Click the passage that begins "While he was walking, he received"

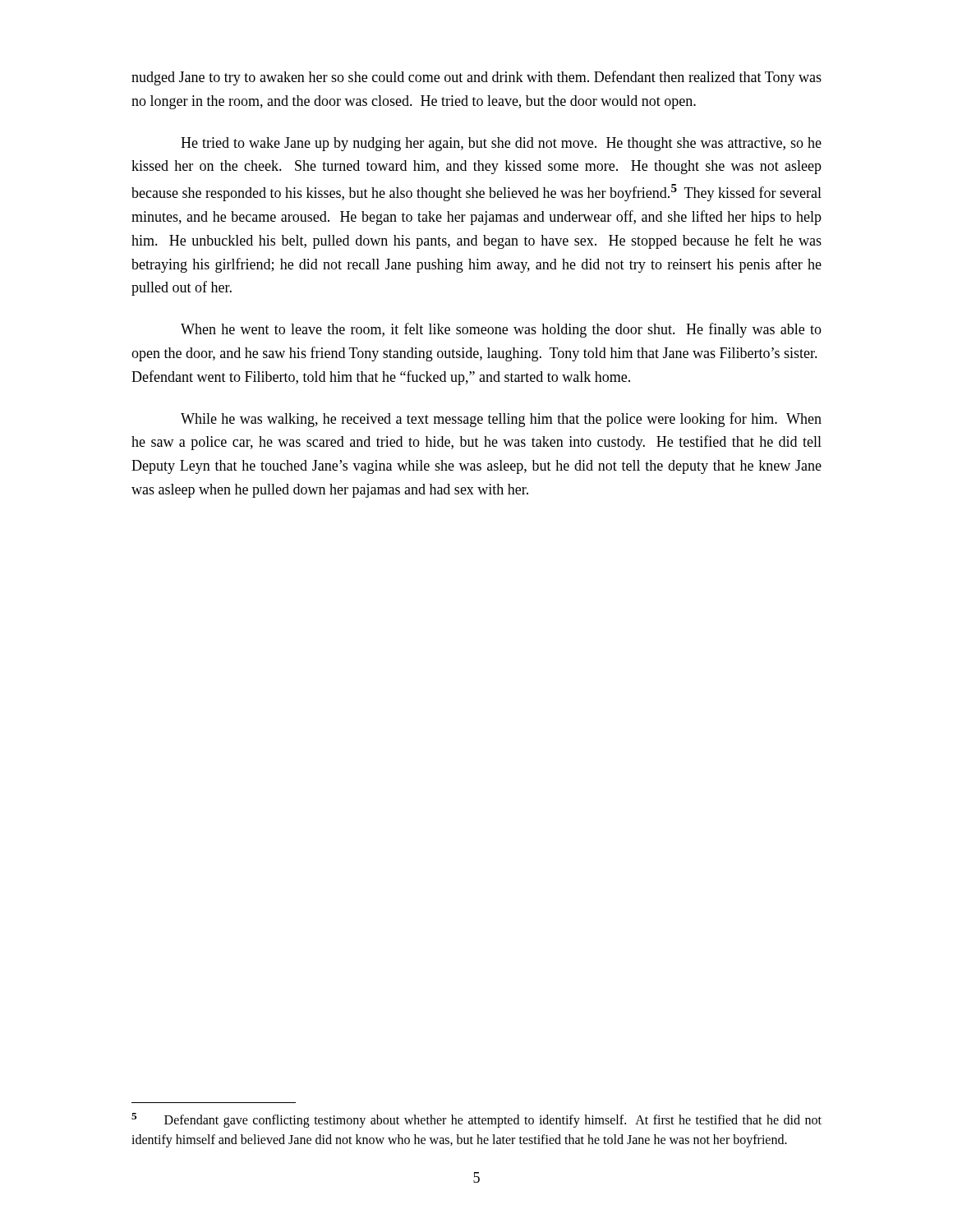pos(476,454)
